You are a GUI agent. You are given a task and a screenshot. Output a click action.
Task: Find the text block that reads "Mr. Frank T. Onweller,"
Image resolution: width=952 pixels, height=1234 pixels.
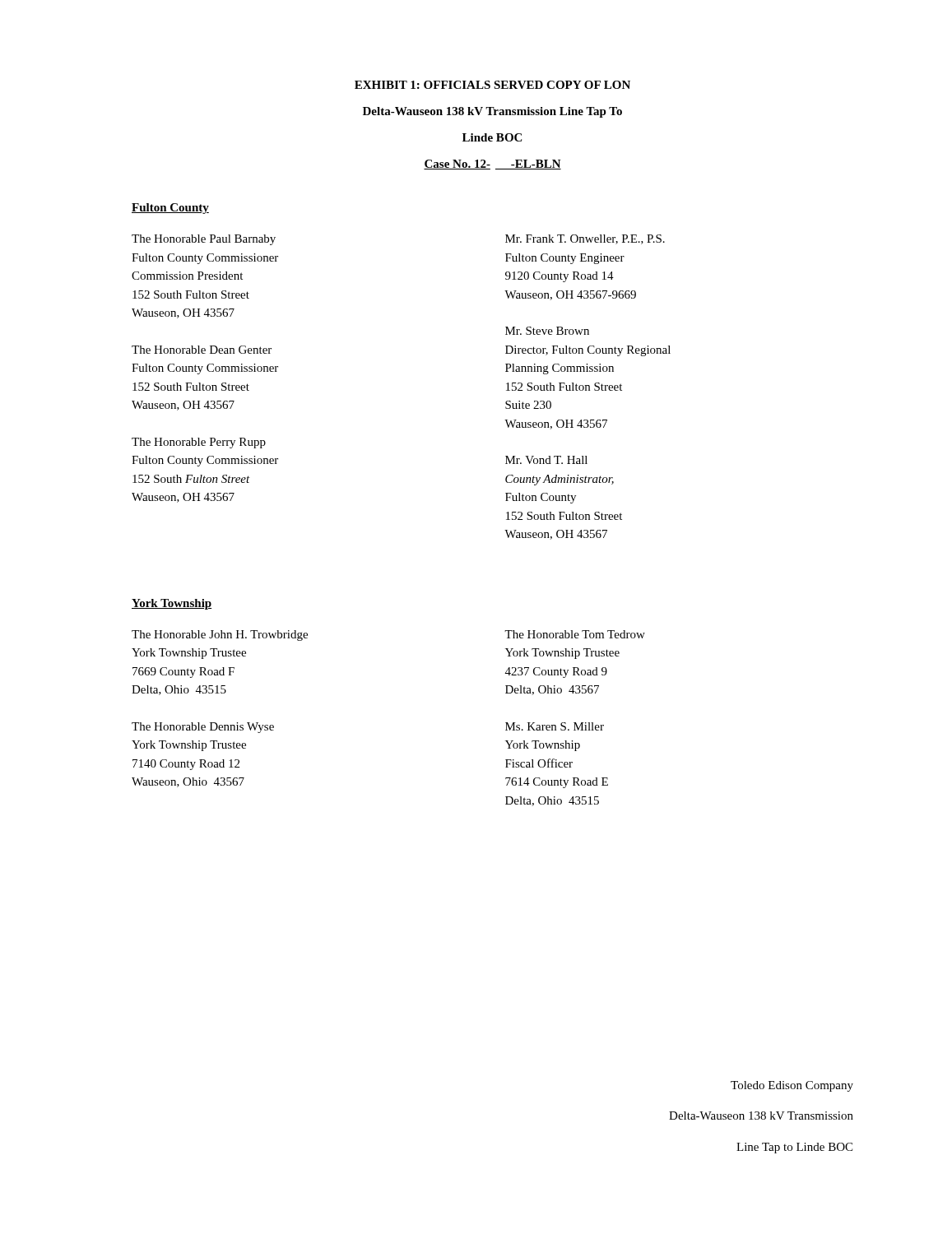[585, 239]
